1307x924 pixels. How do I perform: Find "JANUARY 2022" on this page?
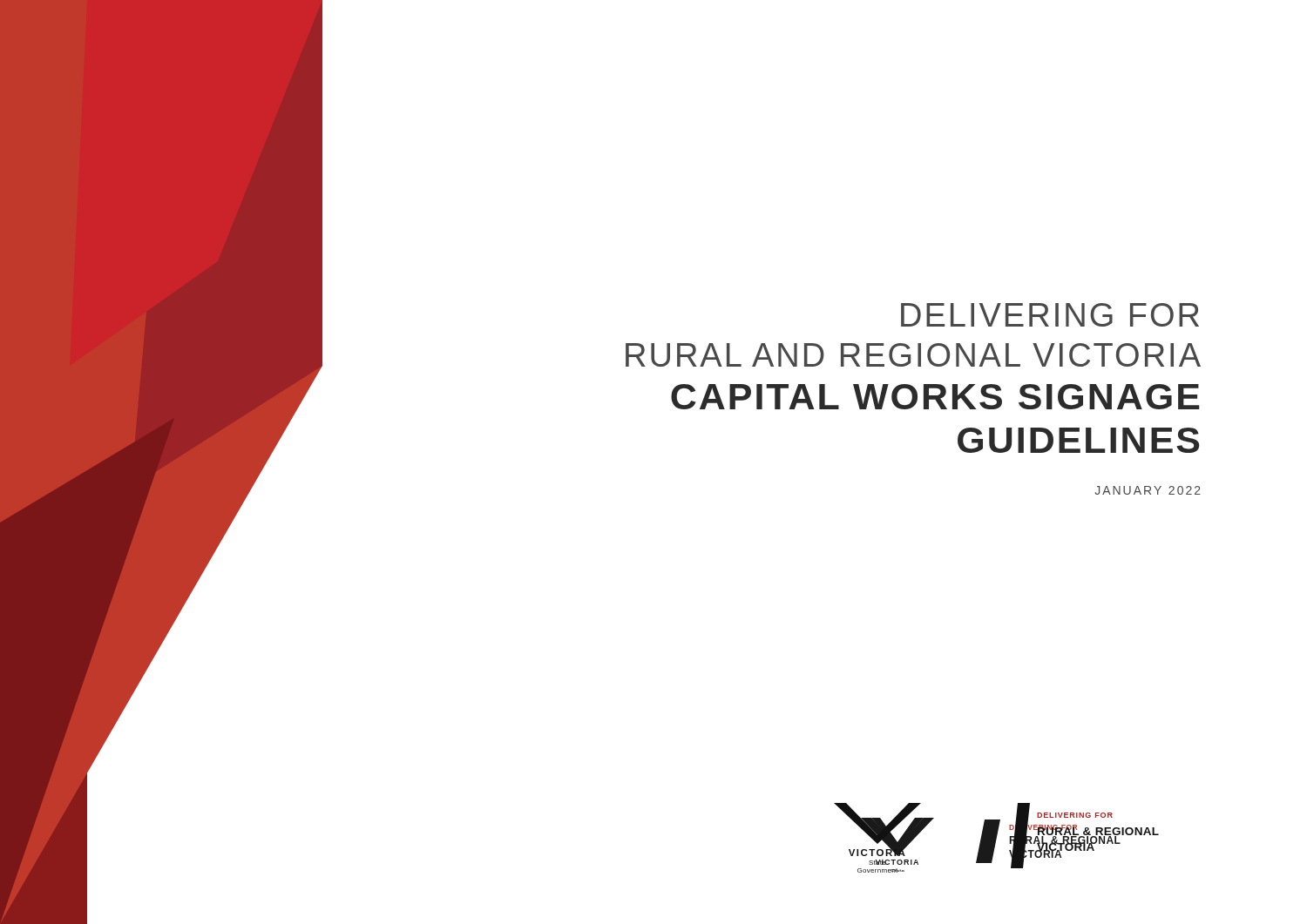(1148, 490)
